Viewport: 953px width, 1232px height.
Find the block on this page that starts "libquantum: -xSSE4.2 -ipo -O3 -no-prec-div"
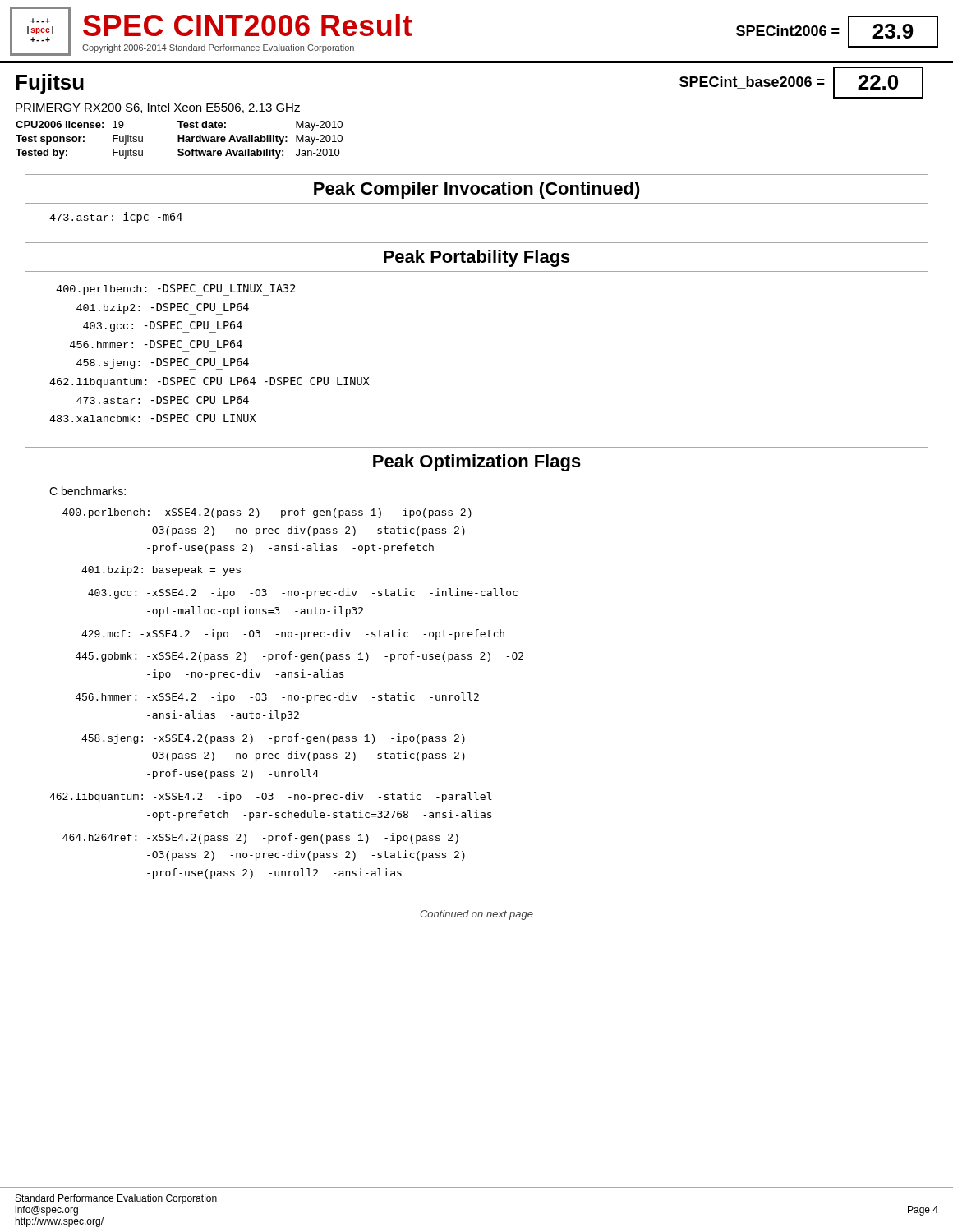click(476, 806)
